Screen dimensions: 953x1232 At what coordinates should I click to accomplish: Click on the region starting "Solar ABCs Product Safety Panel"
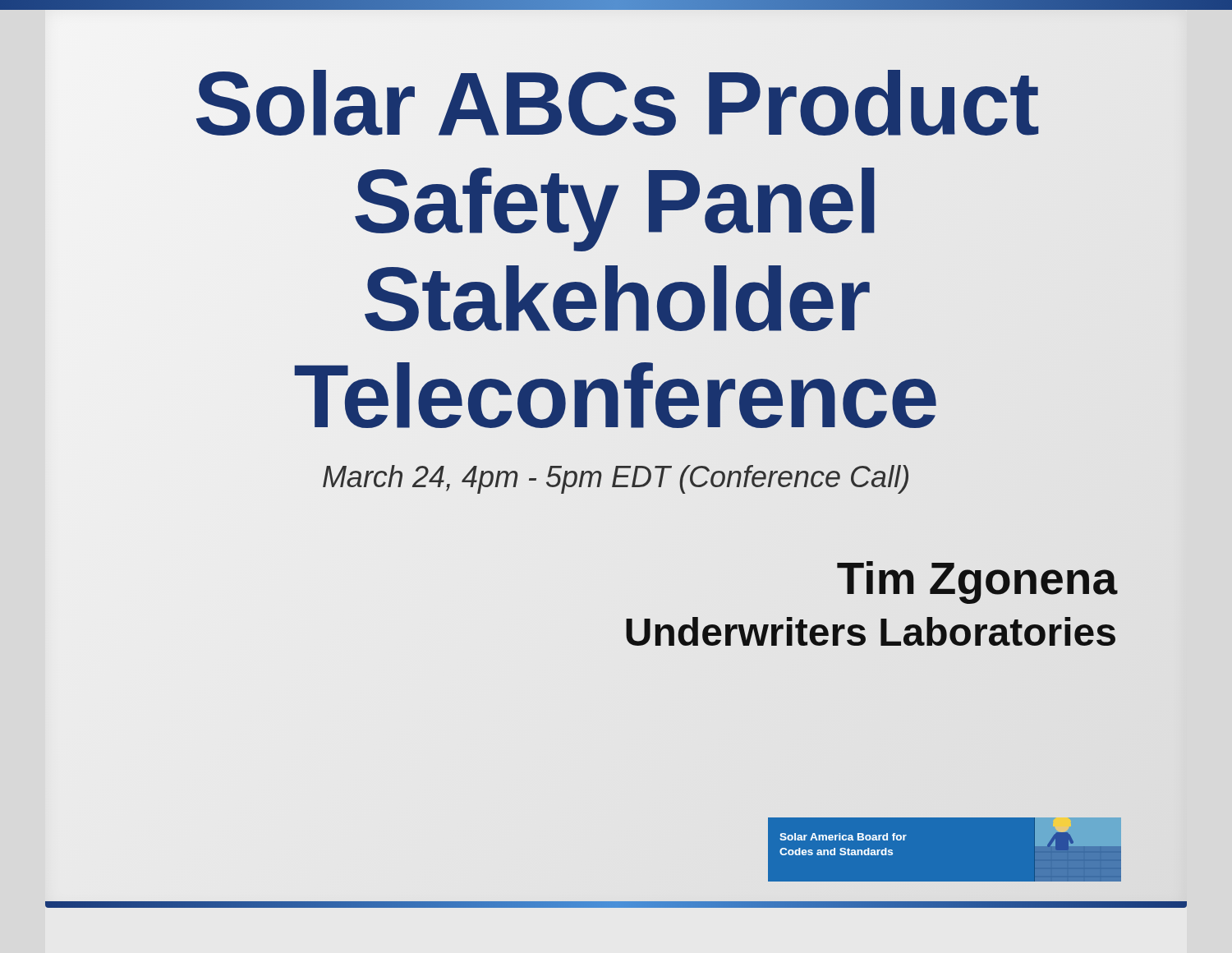[616, 250]
